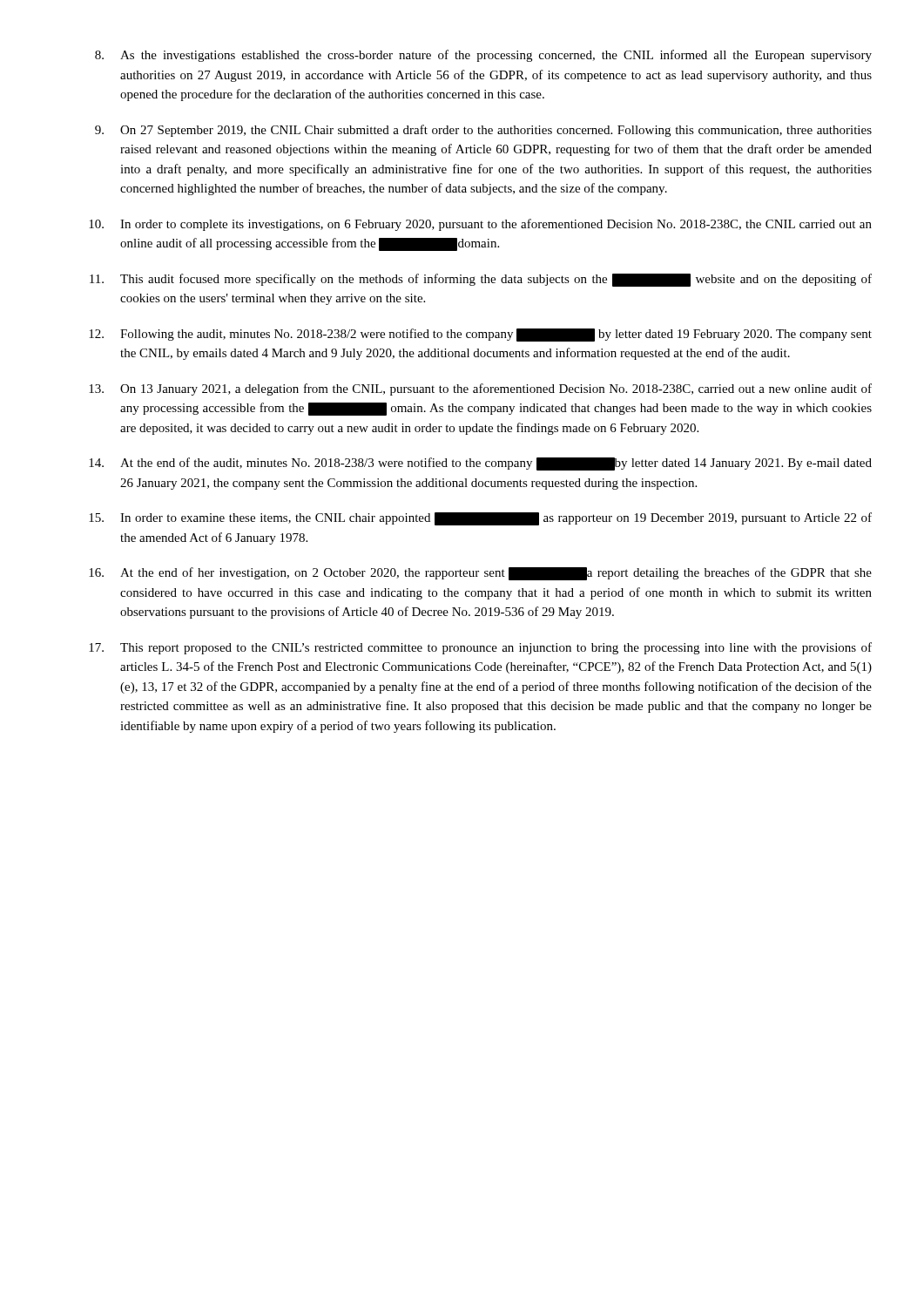924x1307 pixels.
Task: Click on the text block starting "11. This audit focused more"
Action: (x=467, y=288)
